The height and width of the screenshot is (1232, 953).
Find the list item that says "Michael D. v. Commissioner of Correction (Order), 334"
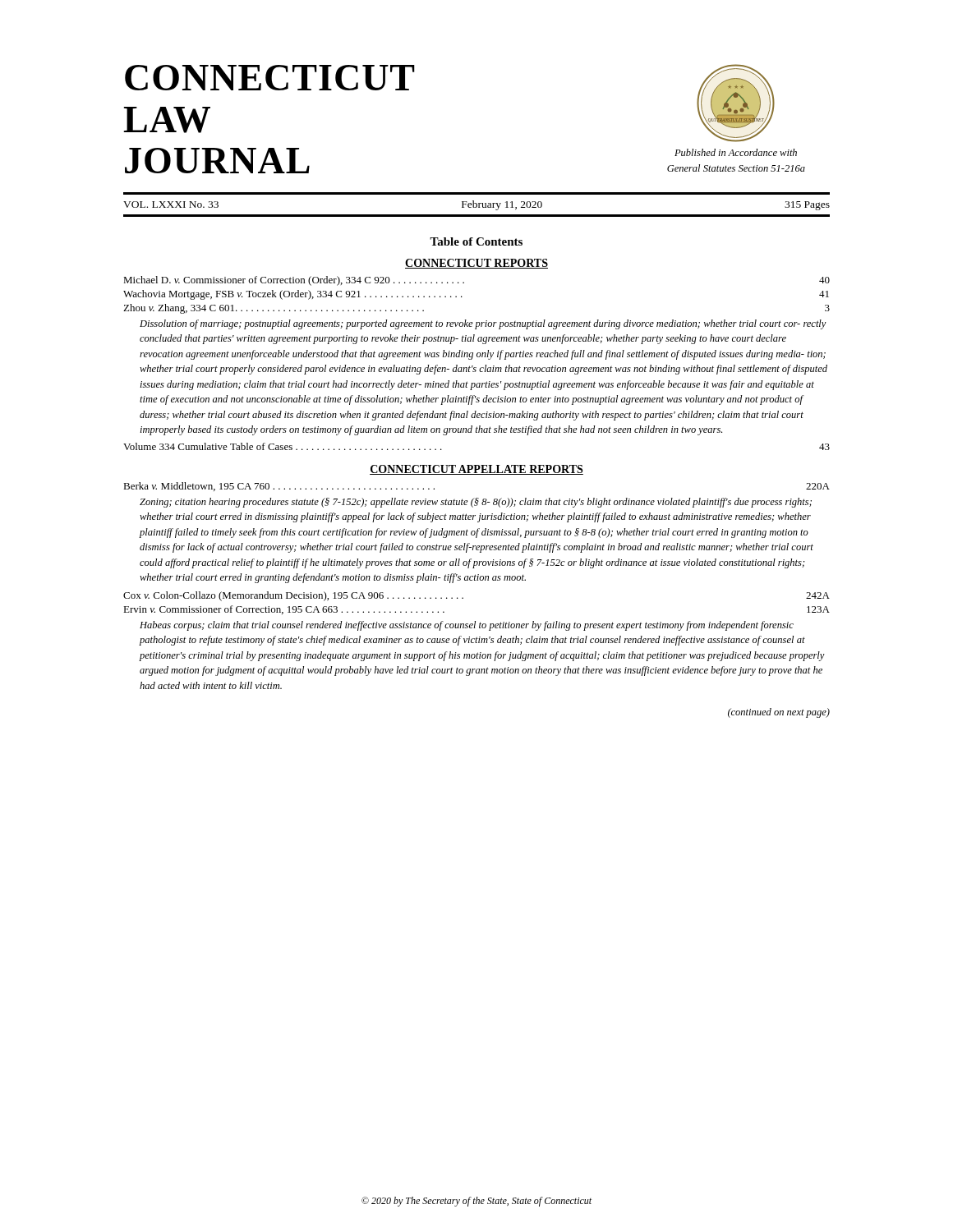(x=255, y=280)
